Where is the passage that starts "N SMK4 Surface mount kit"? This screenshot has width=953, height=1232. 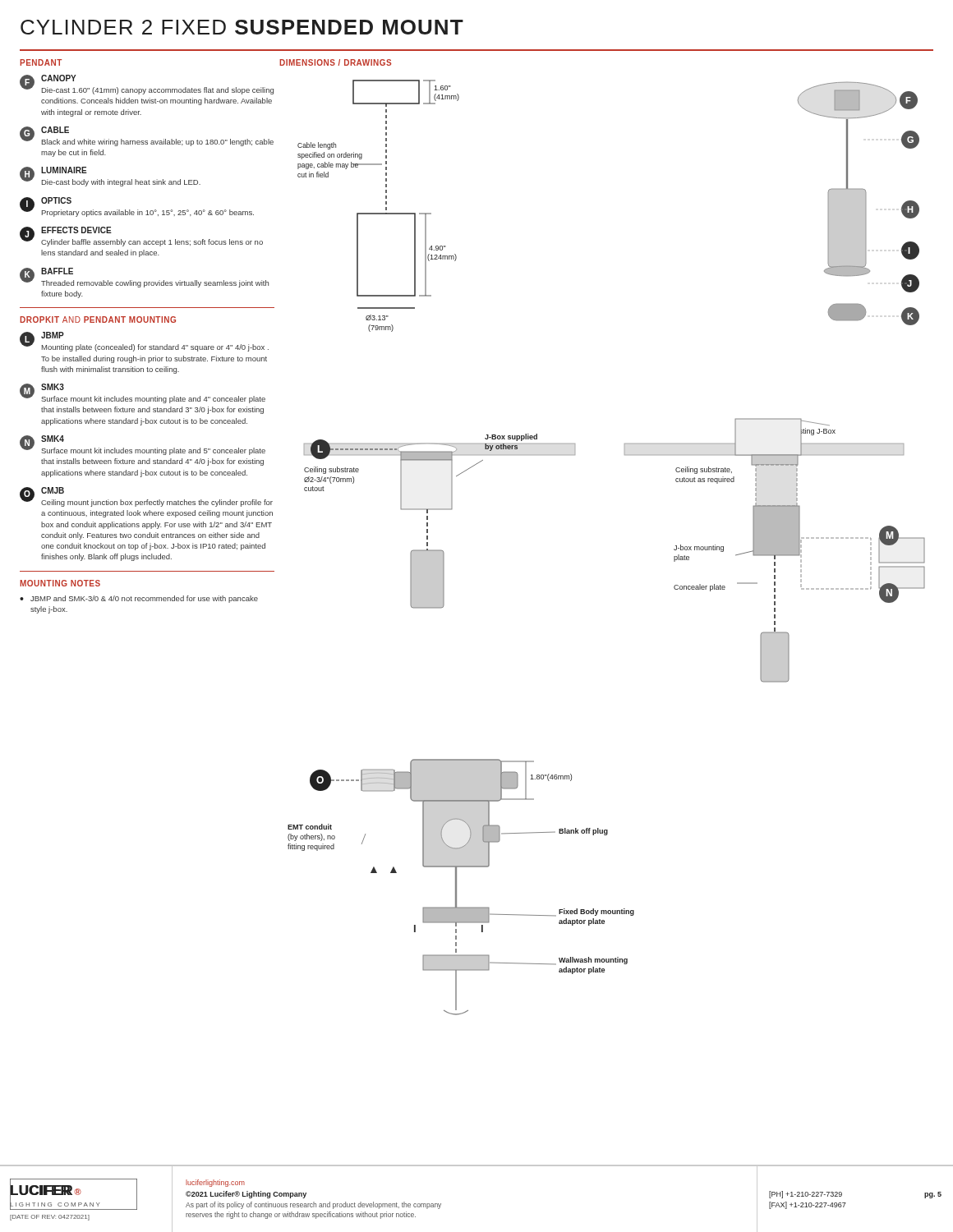click(147, 456)
